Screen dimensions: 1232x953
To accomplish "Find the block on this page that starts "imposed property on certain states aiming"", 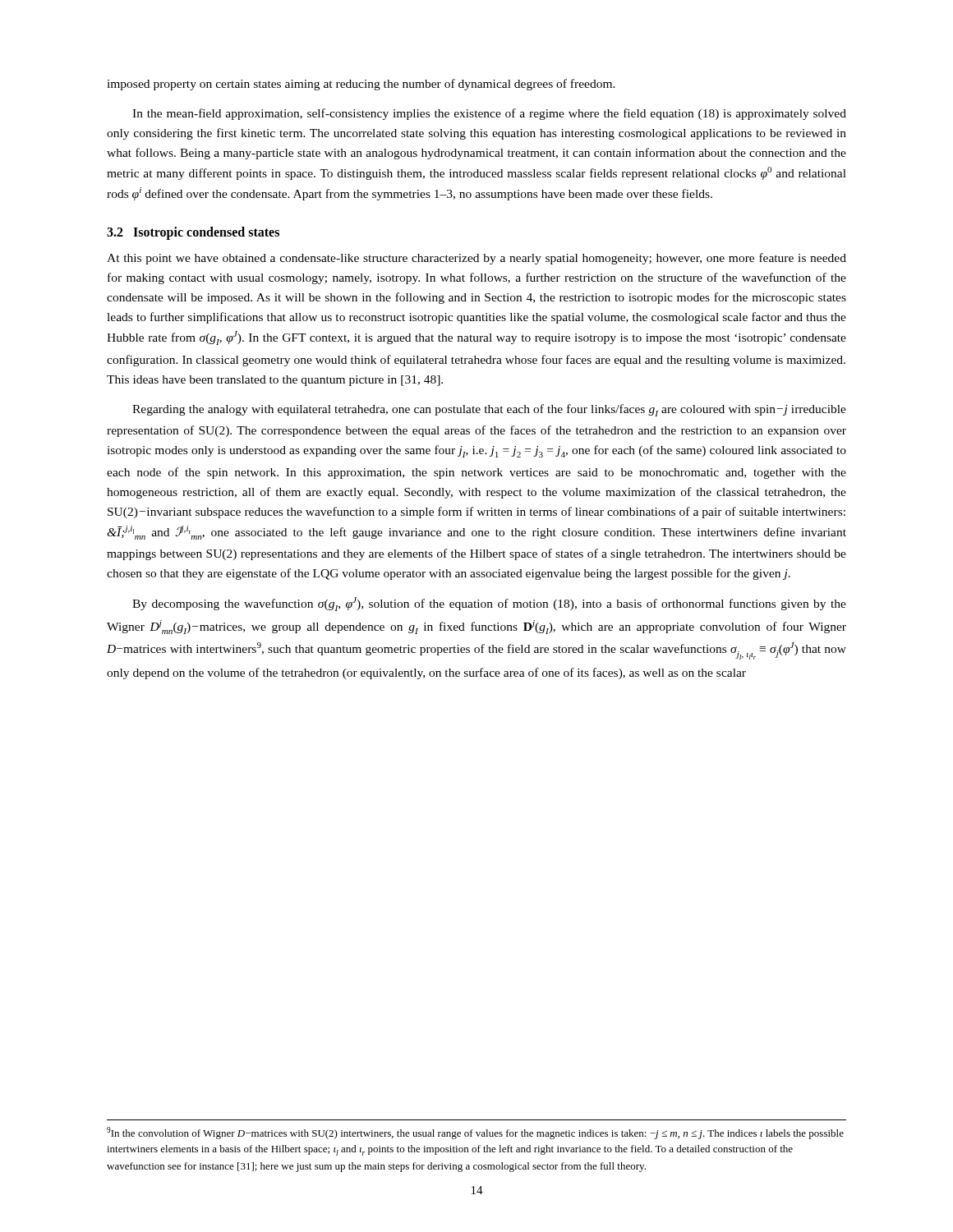I will [361, 83].
